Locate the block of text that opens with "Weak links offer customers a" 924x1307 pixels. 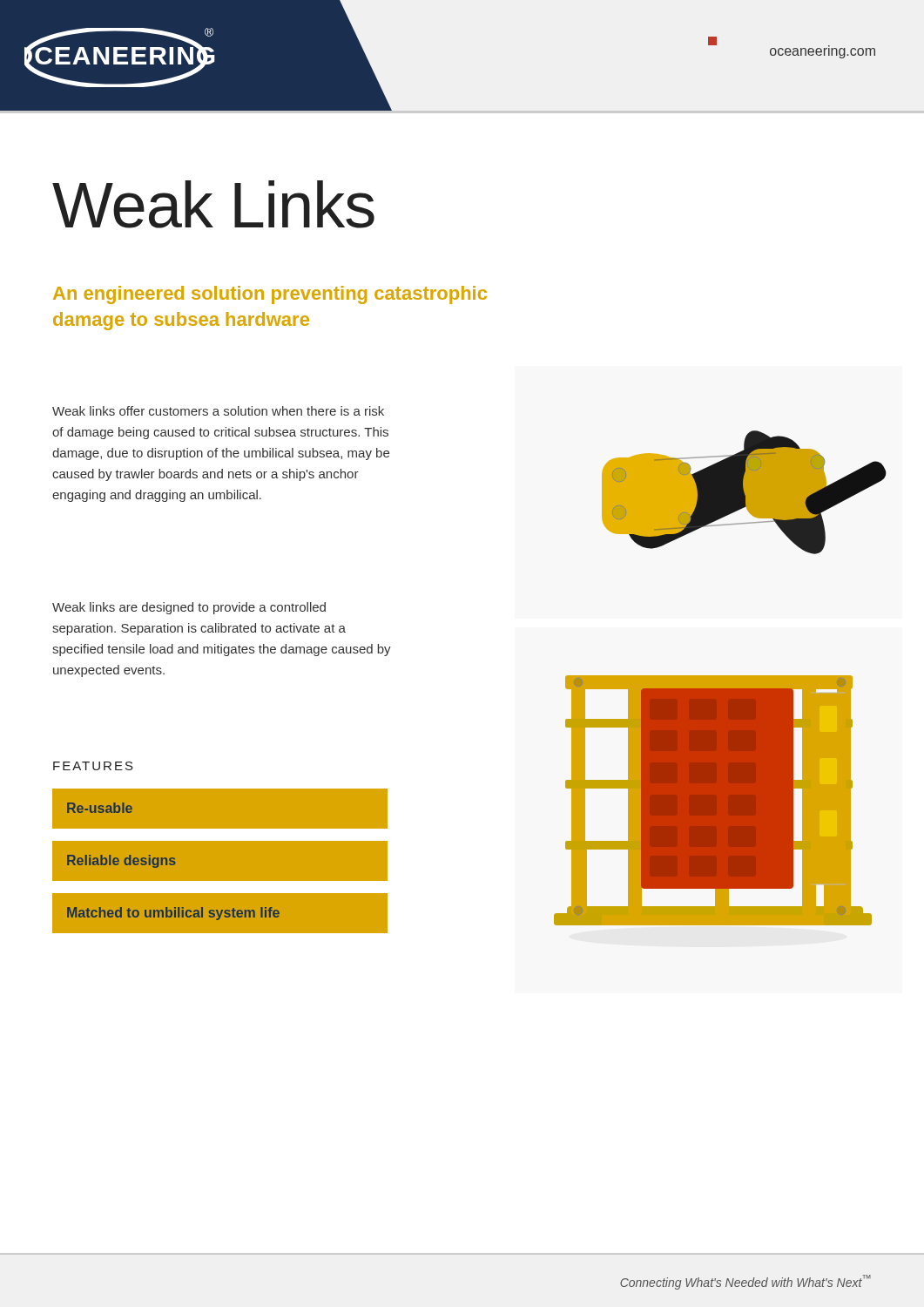pyautogui.click(x=221, y=453)
